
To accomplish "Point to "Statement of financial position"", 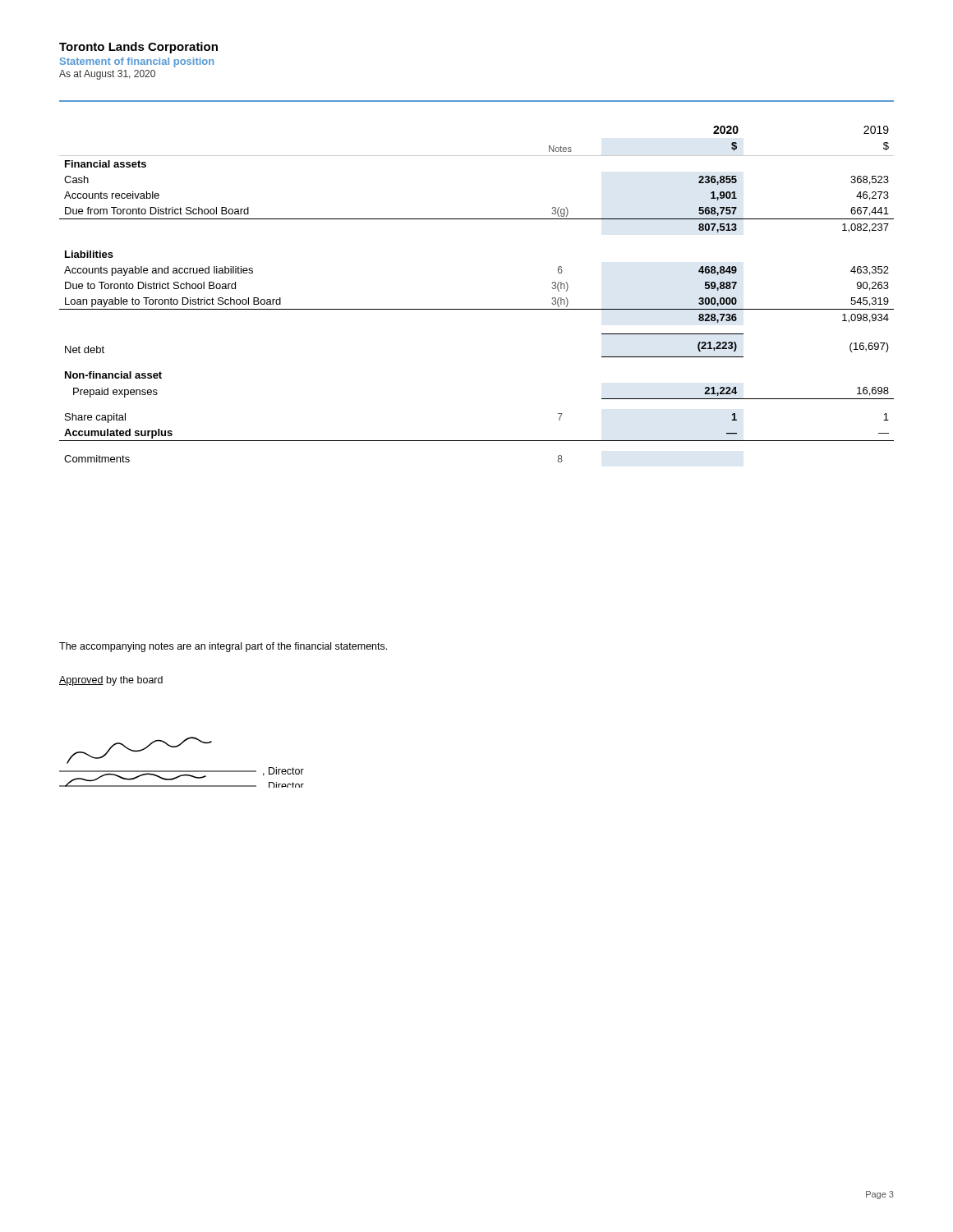I will (137, 61).
